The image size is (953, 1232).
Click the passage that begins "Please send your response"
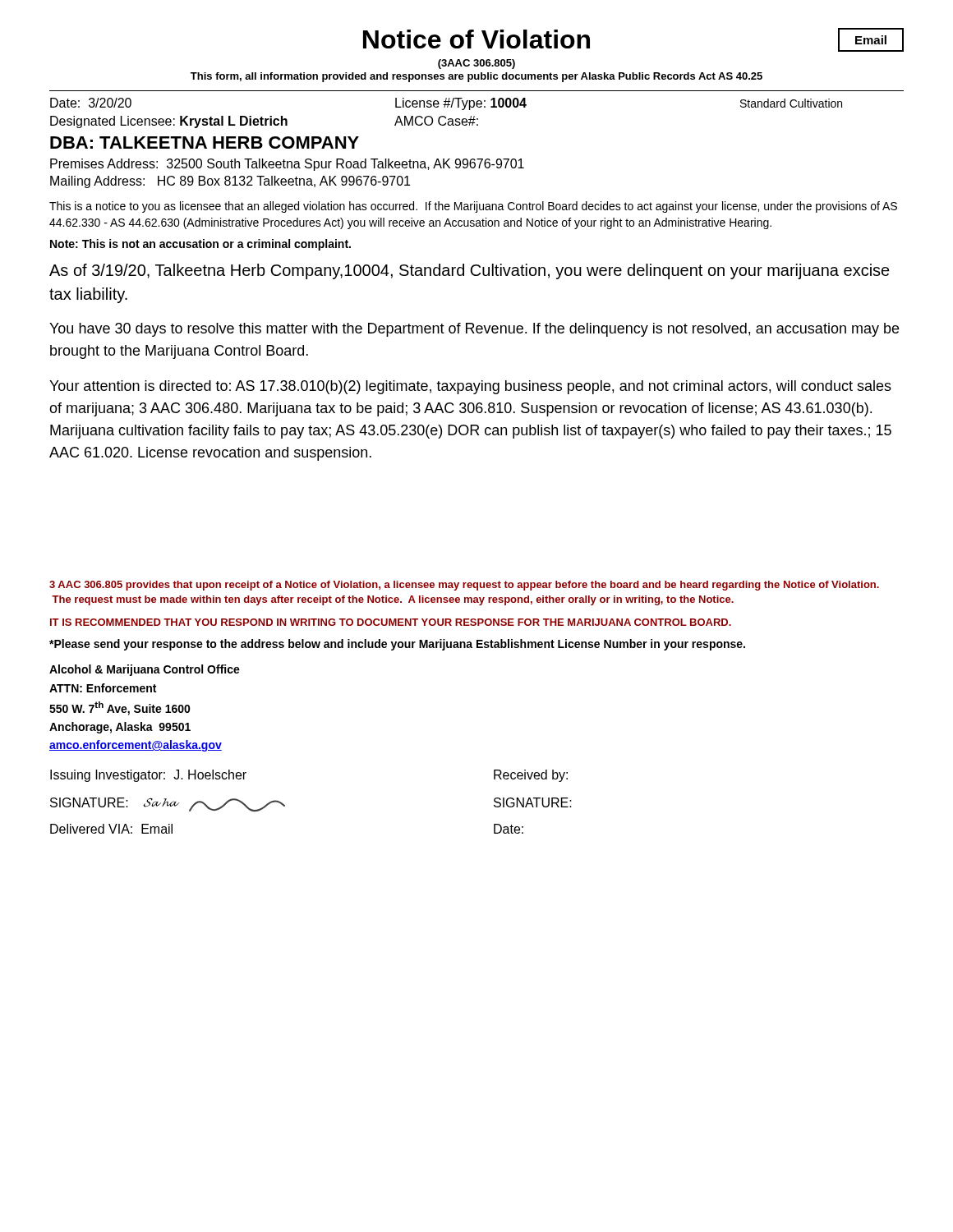[398, 644]
